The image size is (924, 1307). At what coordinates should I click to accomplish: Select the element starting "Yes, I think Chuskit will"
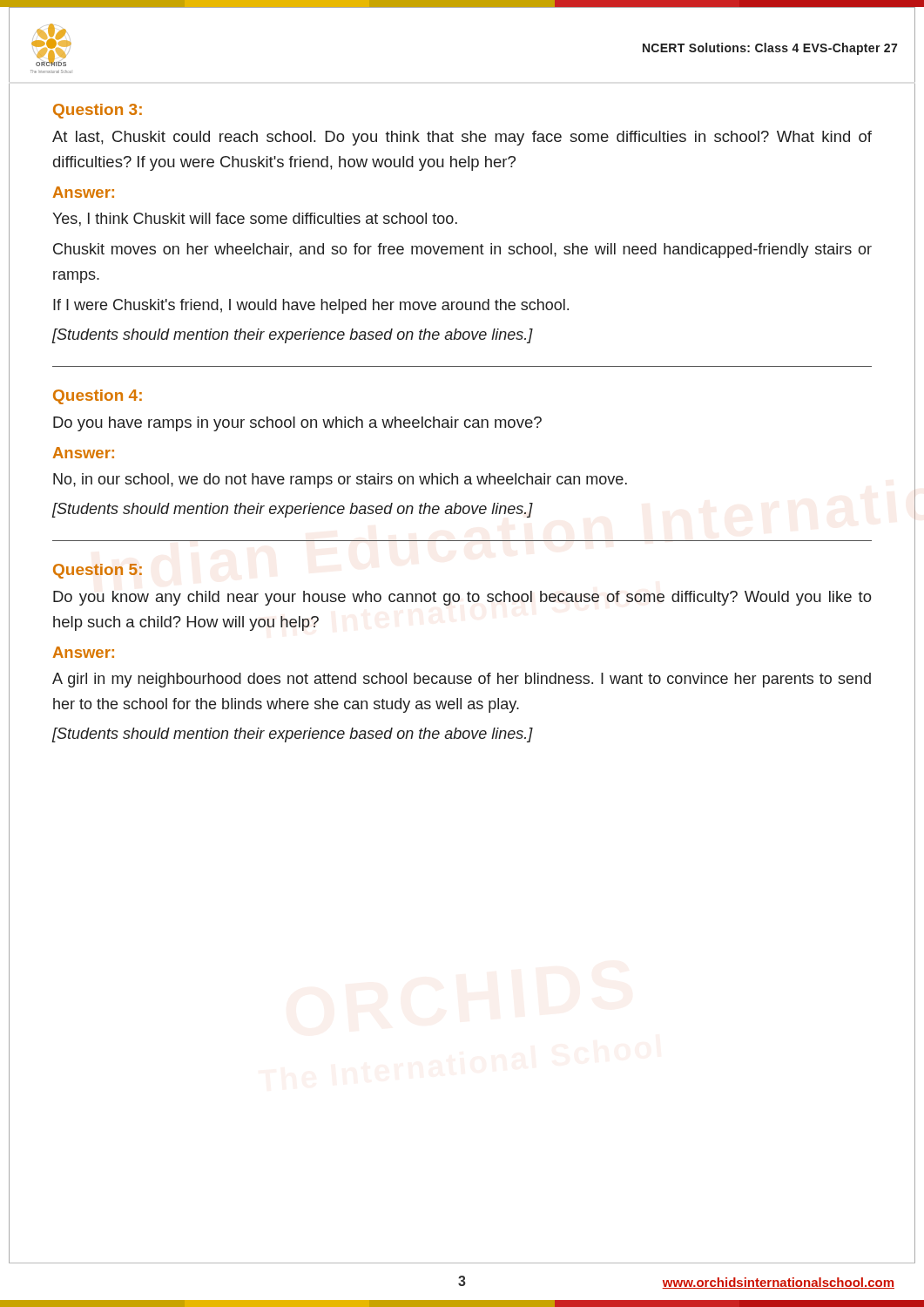255,219
